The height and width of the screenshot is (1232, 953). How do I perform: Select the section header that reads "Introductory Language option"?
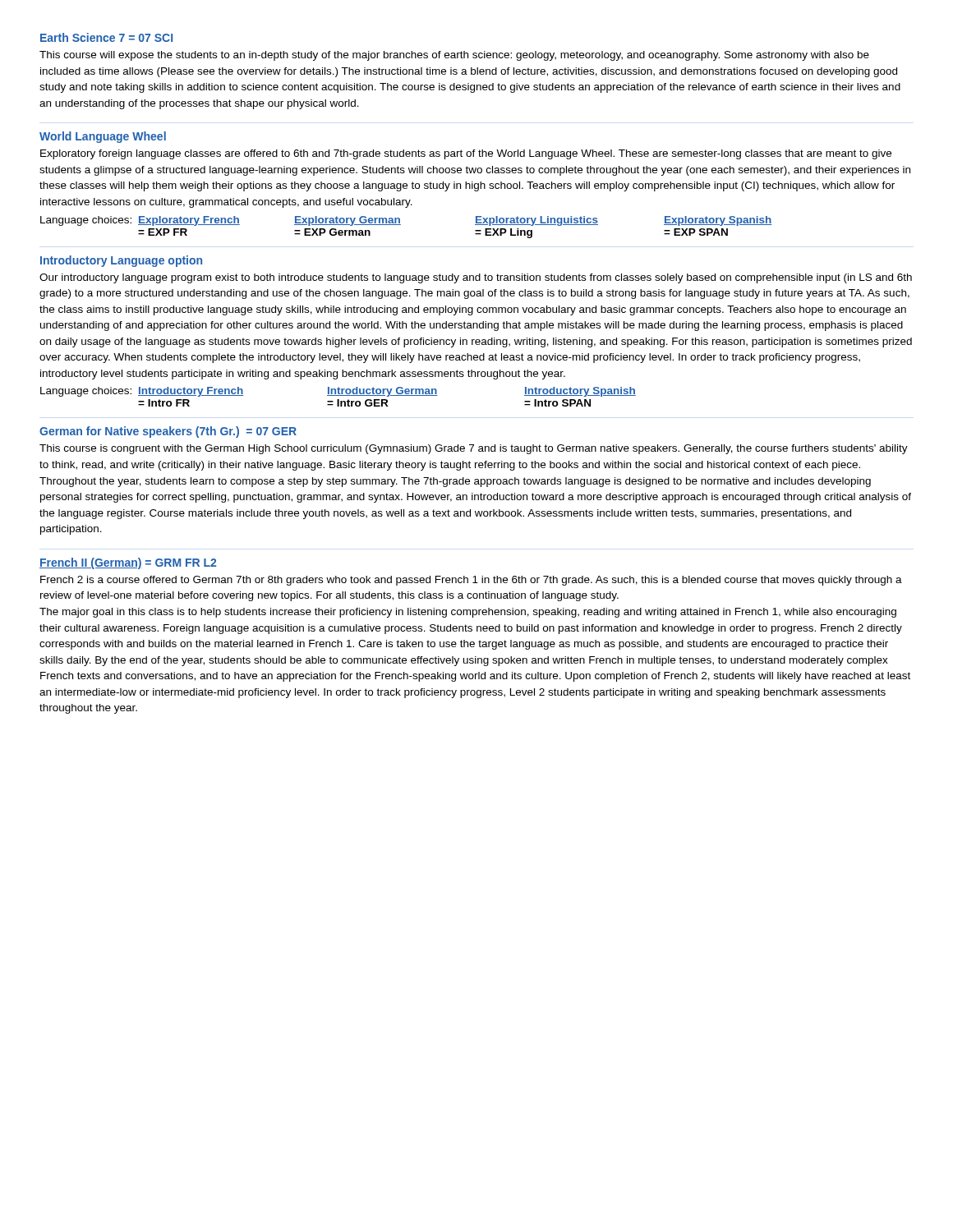[121, 260]
